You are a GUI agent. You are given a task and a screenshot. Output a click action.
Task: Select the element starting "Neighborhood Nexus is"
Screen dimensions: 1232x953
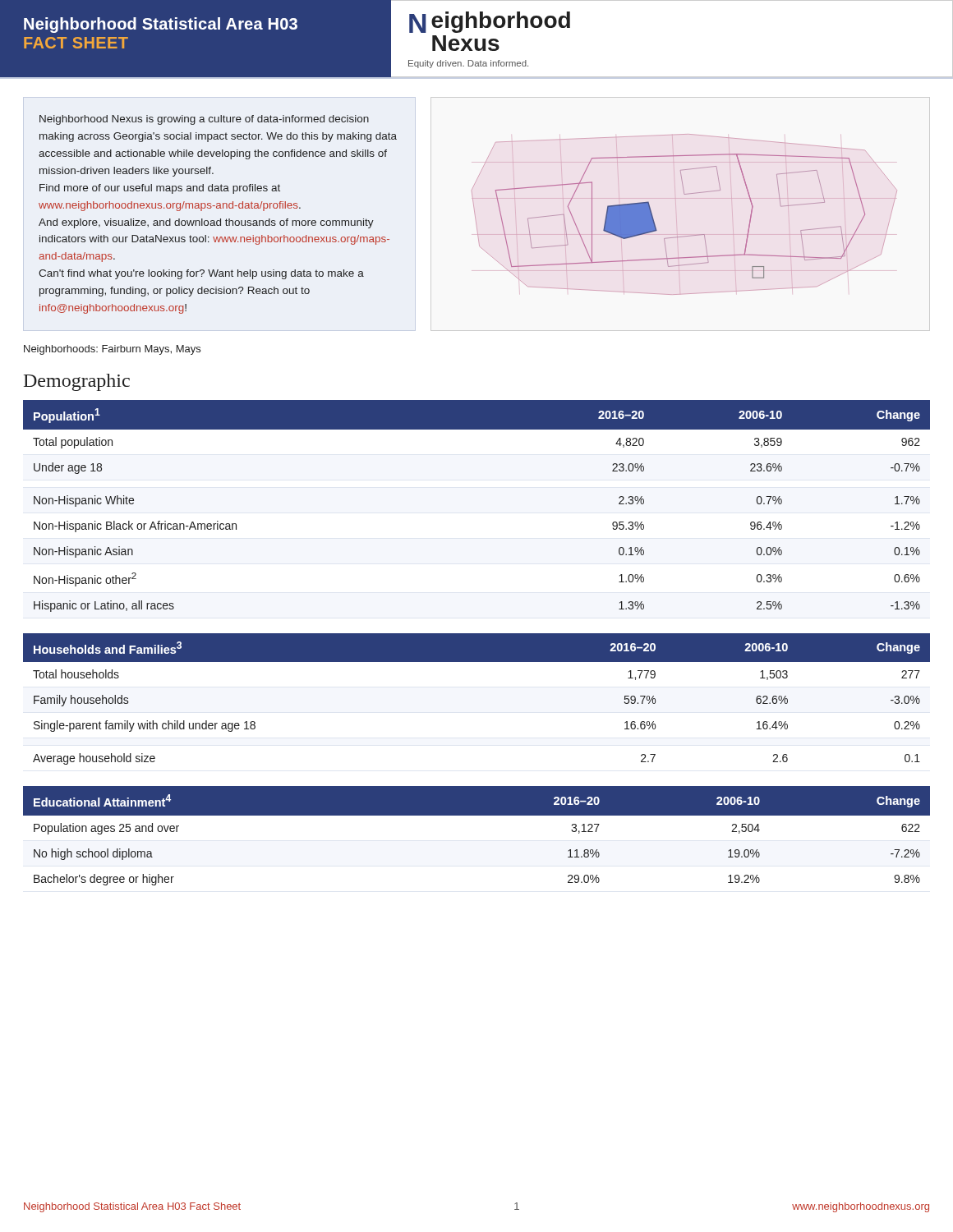(218, 213)
